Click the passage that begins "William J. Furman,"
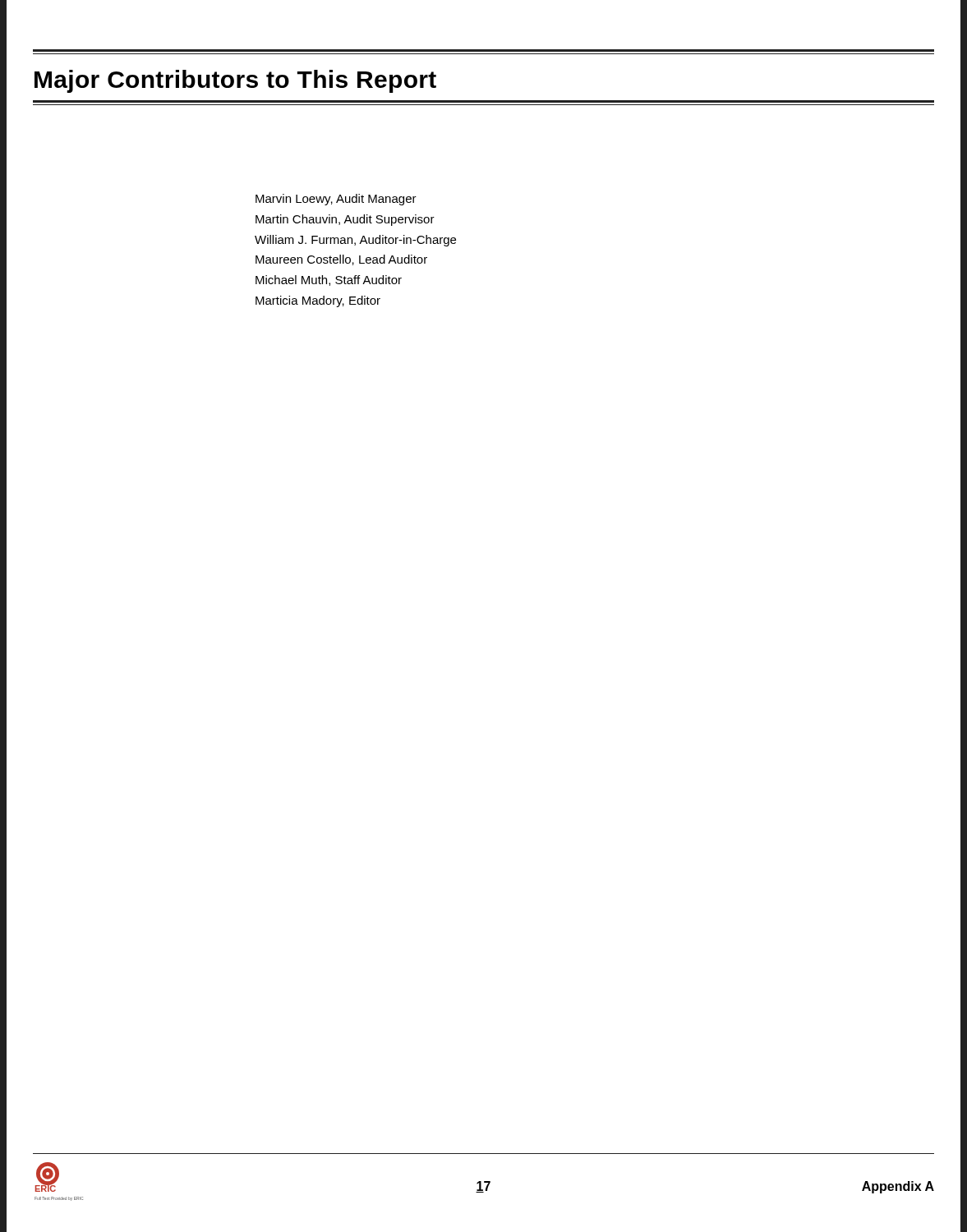Image resolution: width=967 pixels, height=1232 pixels. point(356,239)
